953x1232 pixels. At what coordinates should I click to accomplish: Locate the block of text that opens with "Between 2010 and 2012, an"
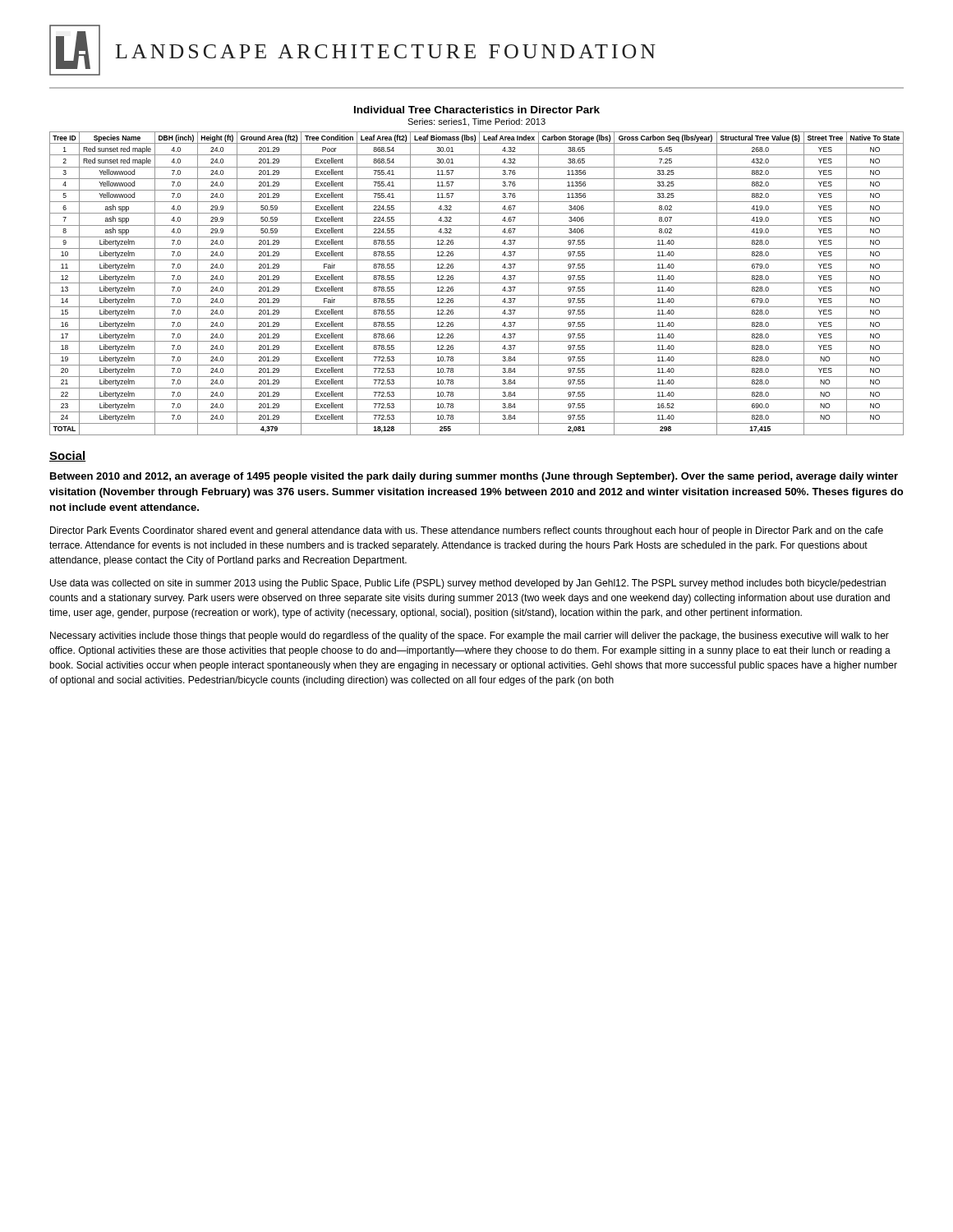click(476, 491)
